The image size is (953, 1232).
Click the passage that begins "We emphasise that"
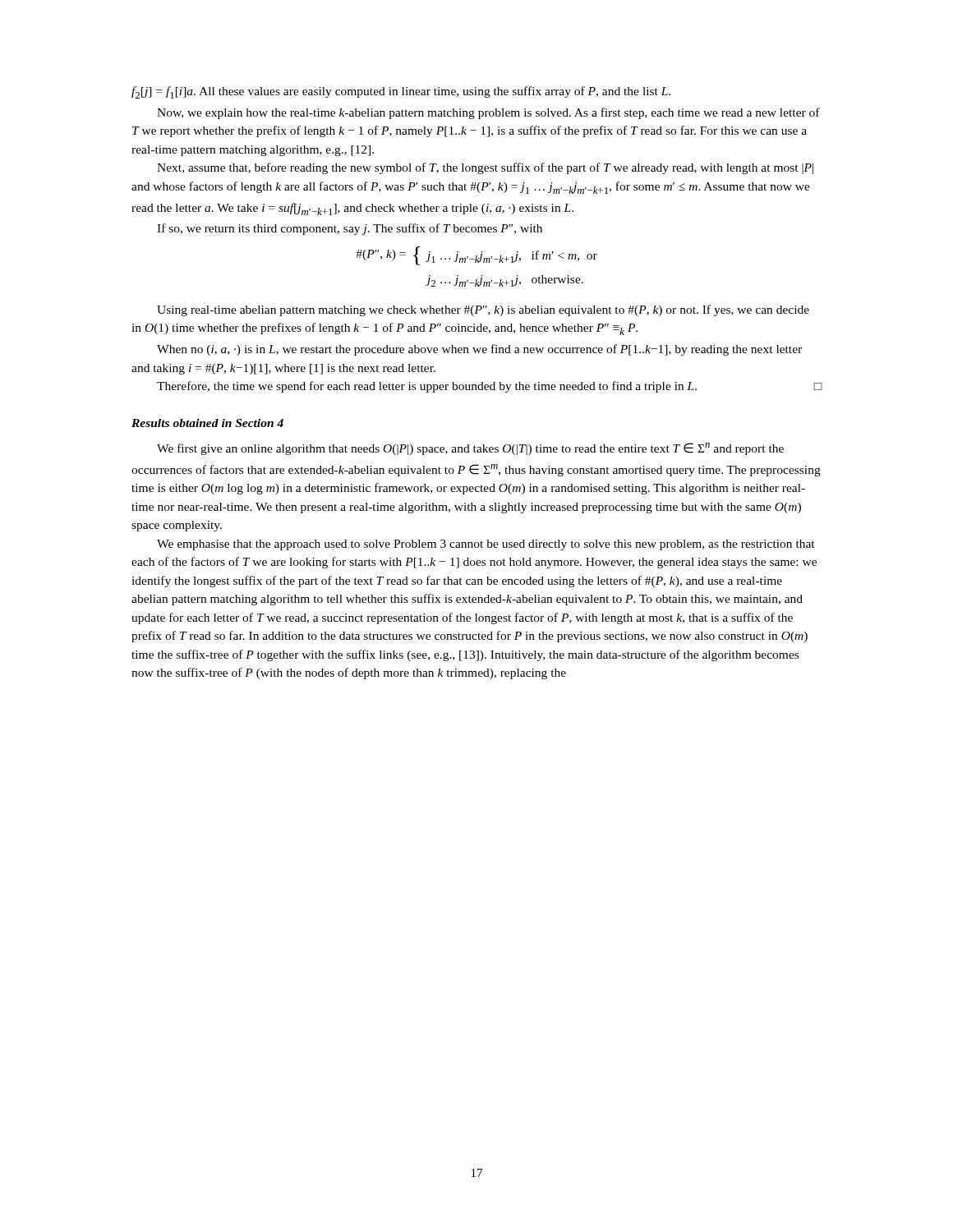474,608
